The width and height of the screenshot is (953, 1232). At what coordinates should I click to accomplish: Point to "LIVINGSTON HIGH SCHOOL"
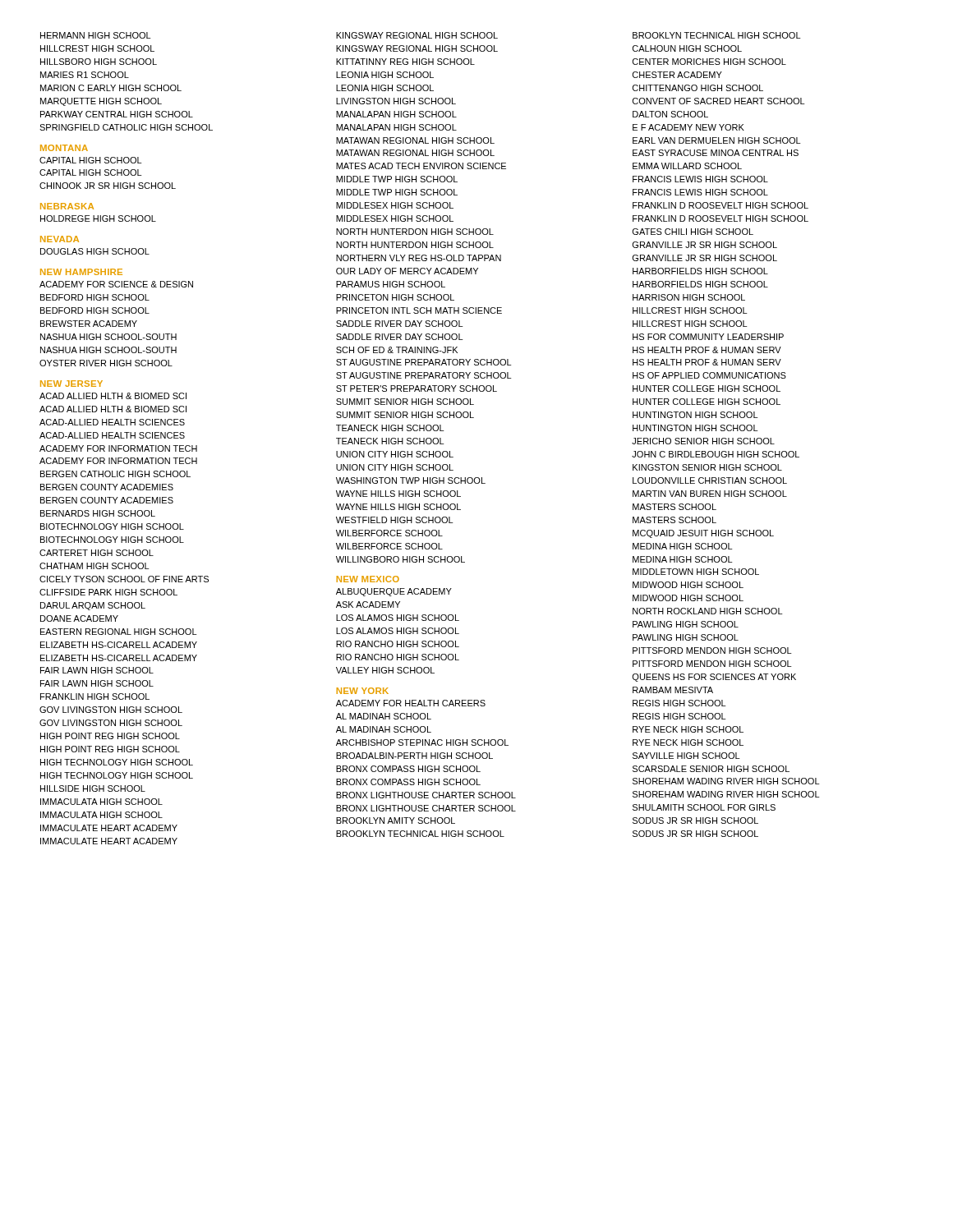(x=396, y=101)
